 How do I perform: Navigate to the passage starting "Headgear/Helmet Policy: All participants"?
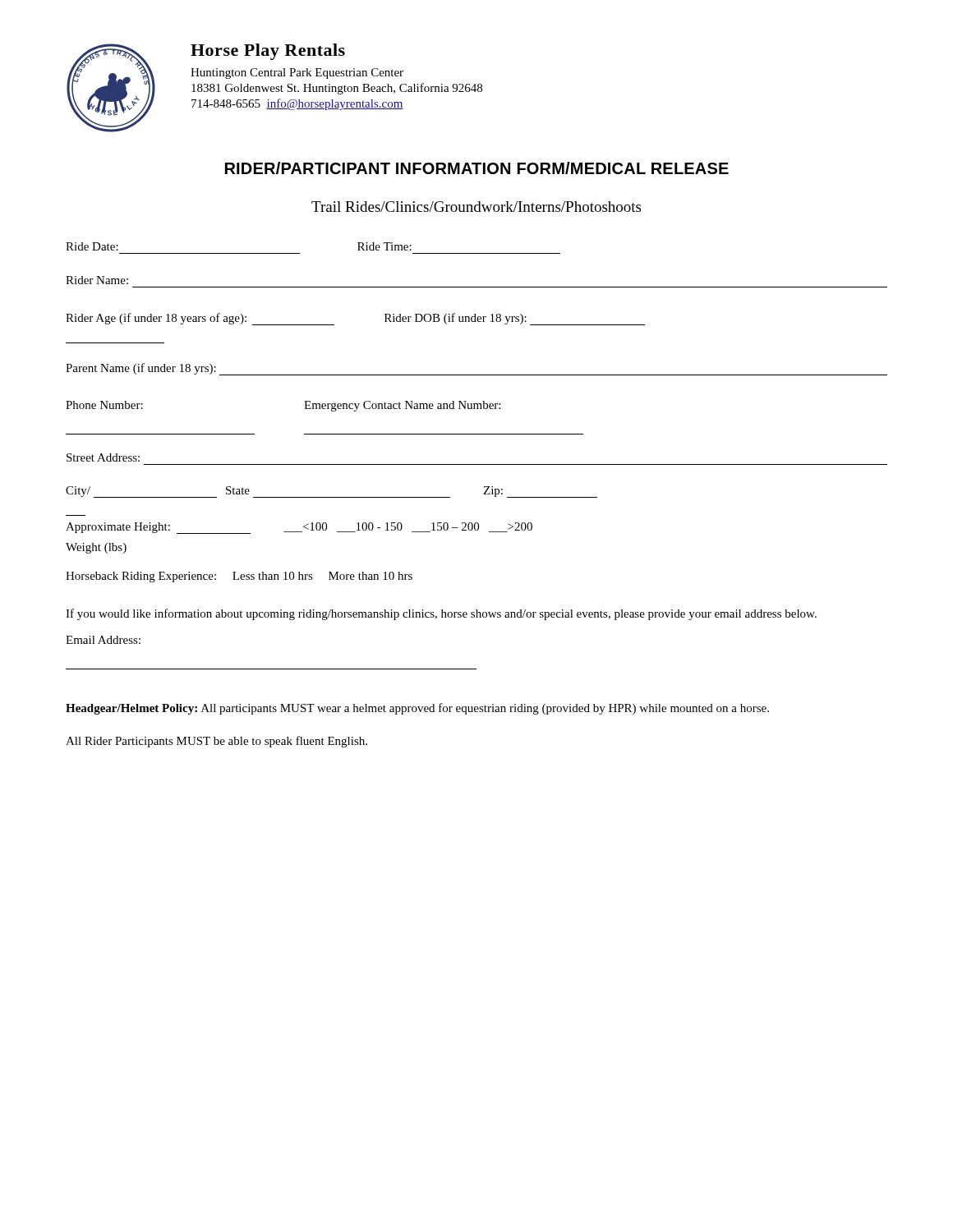click(x=418, y=708)
